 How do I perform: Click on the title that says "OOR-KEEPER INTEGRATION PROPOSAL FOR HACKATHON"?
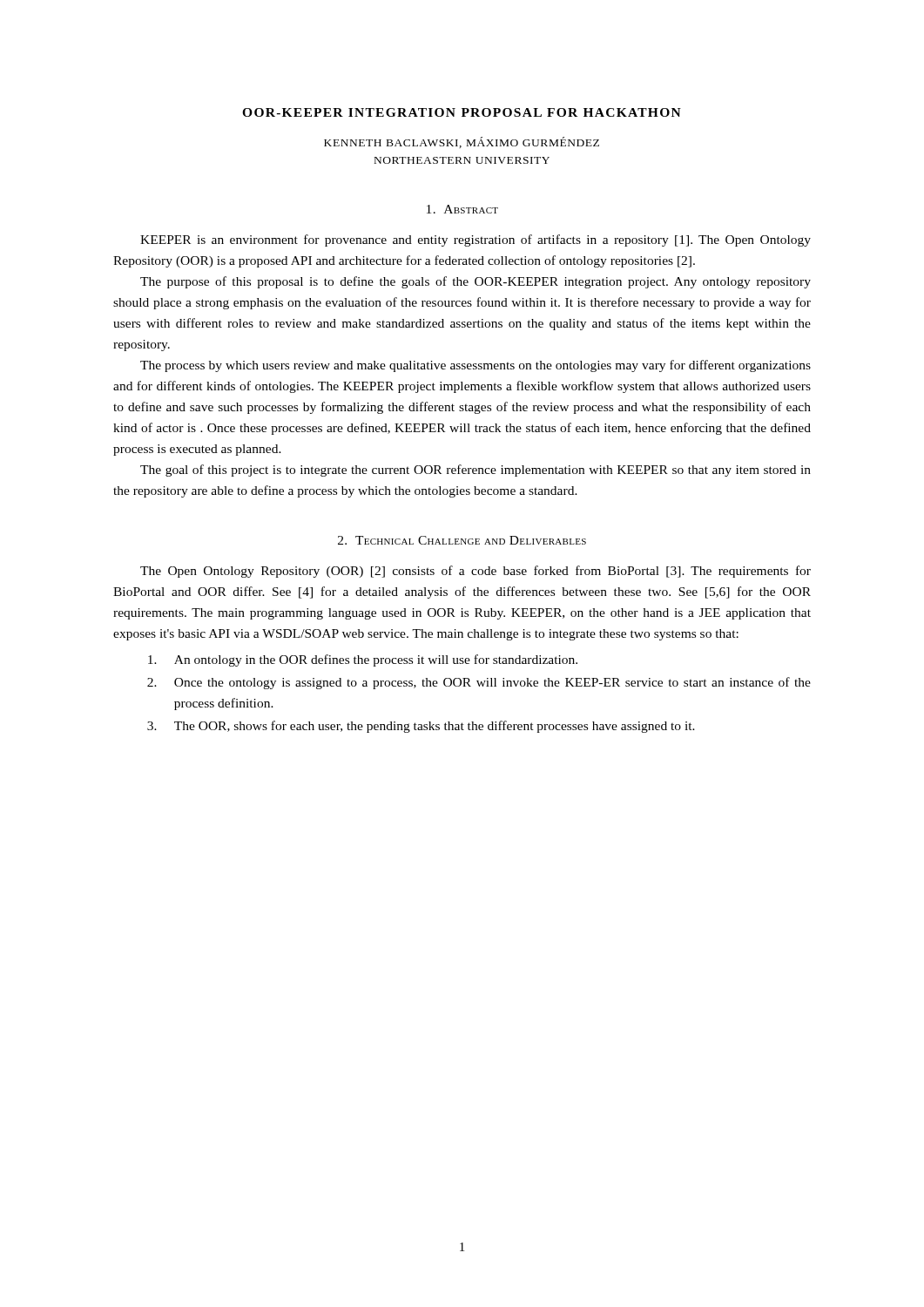click(462, 137)
